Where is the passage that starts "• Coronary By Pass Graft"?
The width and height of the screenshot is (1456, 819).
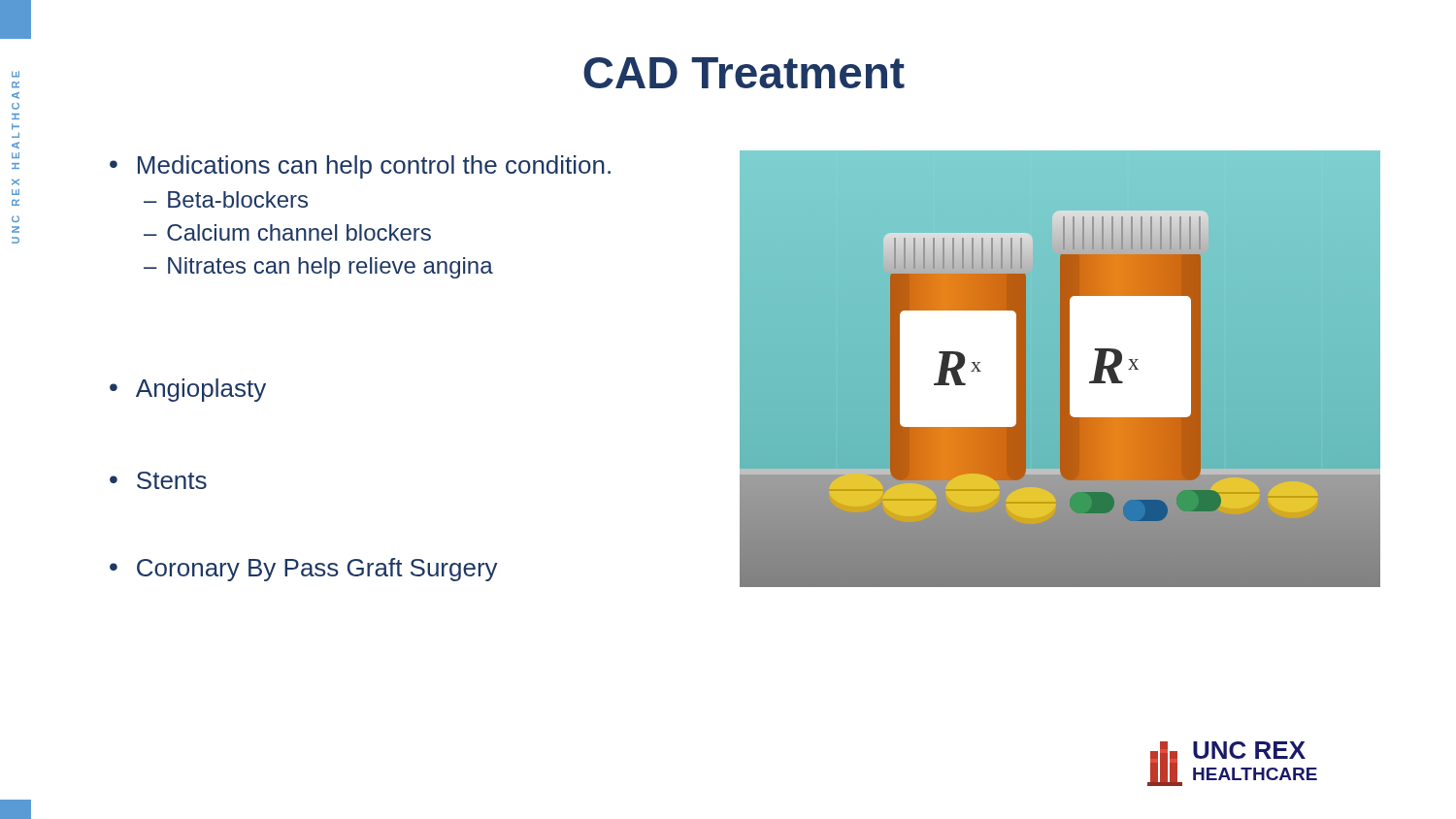[410, 568]
